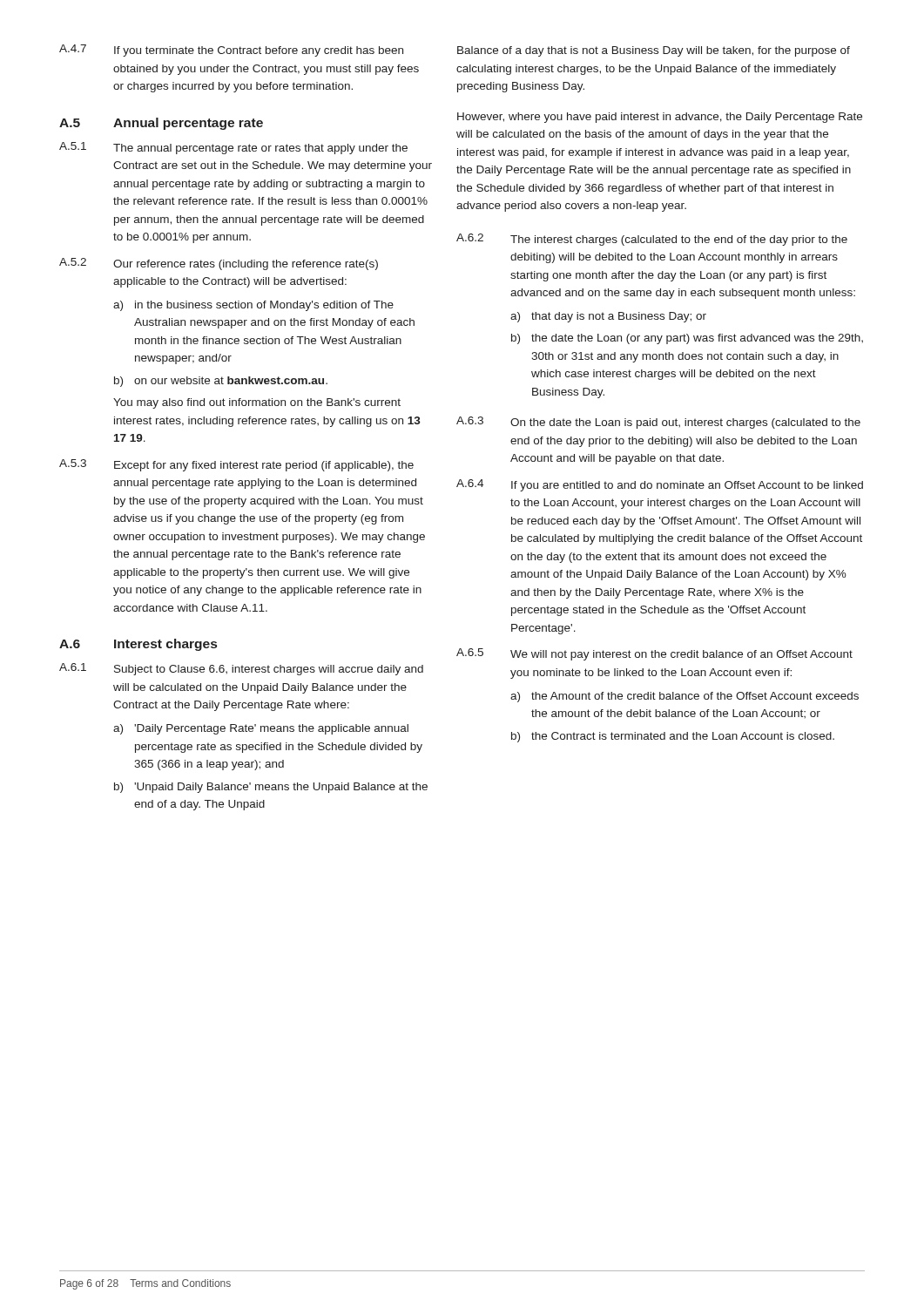
Task: Select the passage starting "A.6.2 The interest charges"
Action: (x=661, y=318)
